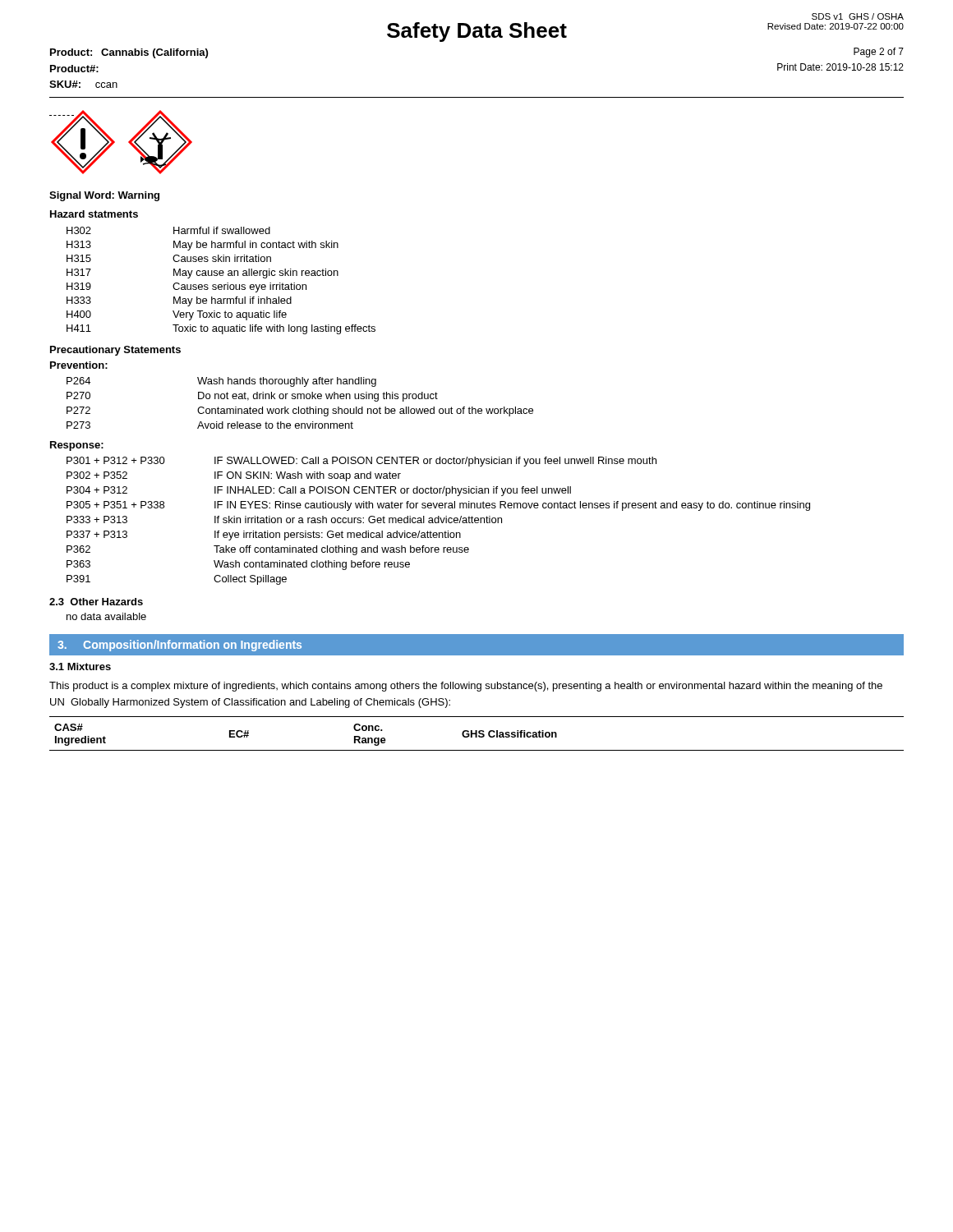Point to the text starting "P270Do not eat,"
The image size is (953, 1232).
coord(252,397)
